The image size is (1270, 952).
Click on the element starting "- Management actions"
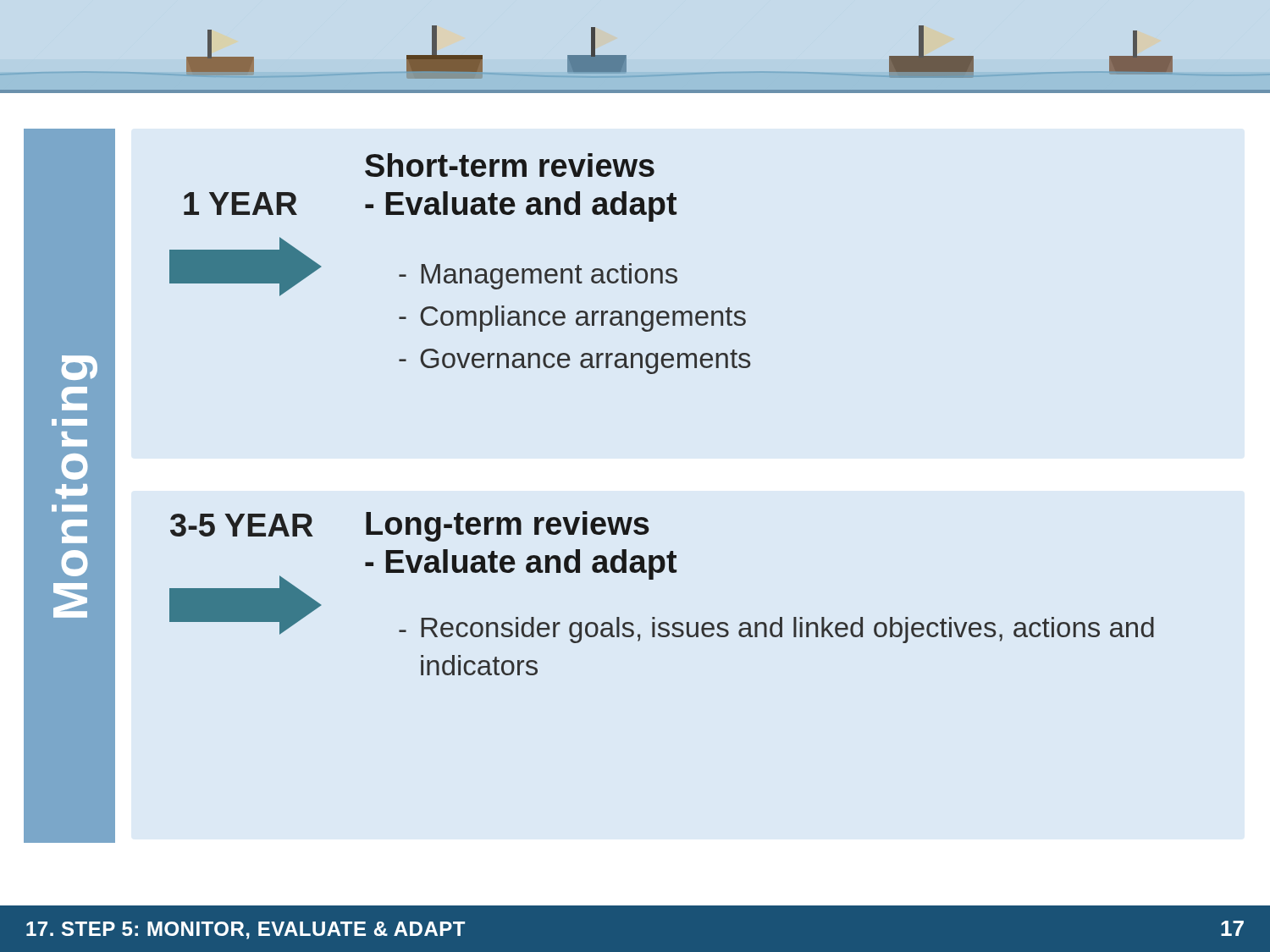tap(538, 274)
